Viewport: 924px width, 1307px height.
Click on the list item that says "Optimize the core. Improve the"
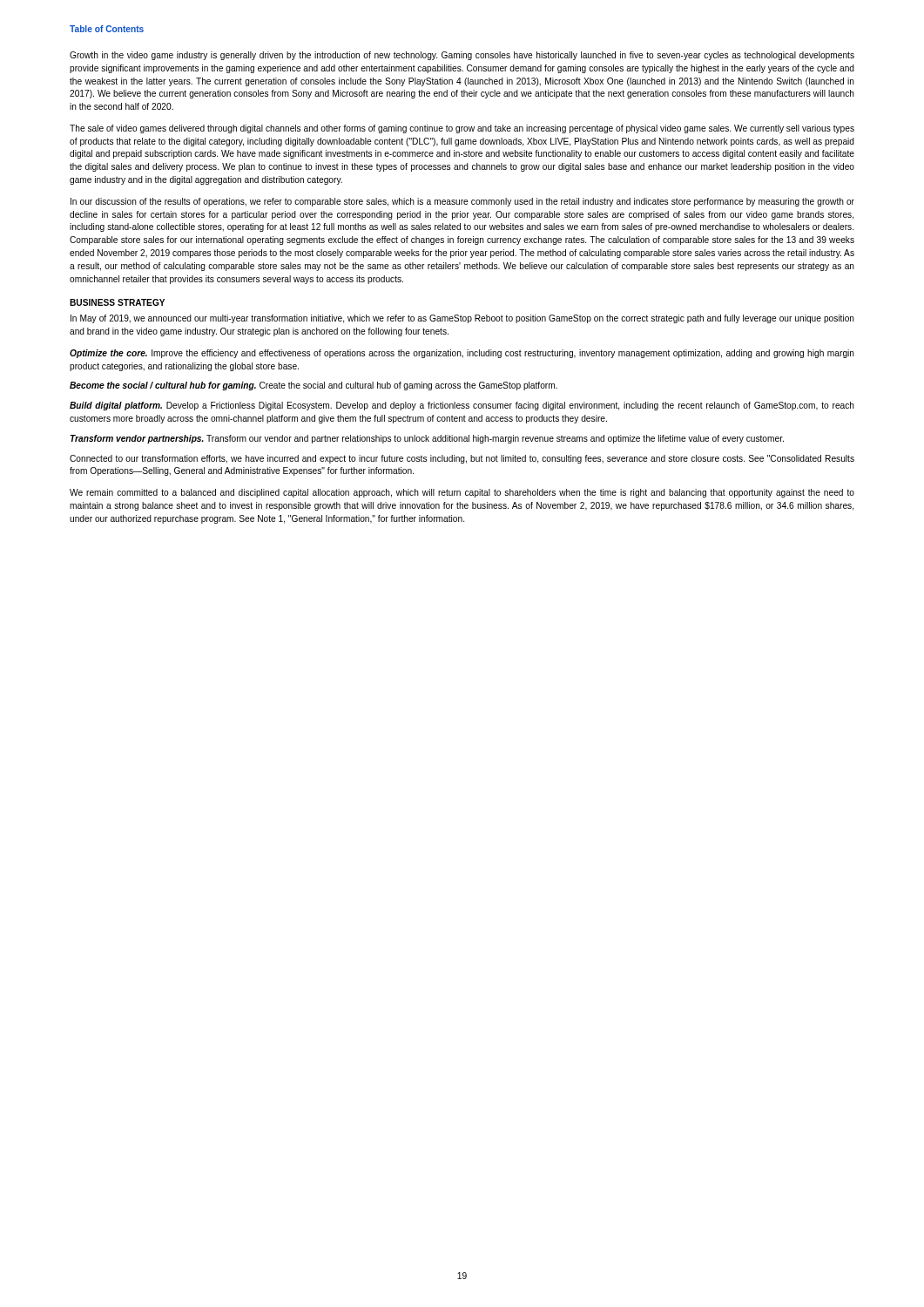coord(462,360)
